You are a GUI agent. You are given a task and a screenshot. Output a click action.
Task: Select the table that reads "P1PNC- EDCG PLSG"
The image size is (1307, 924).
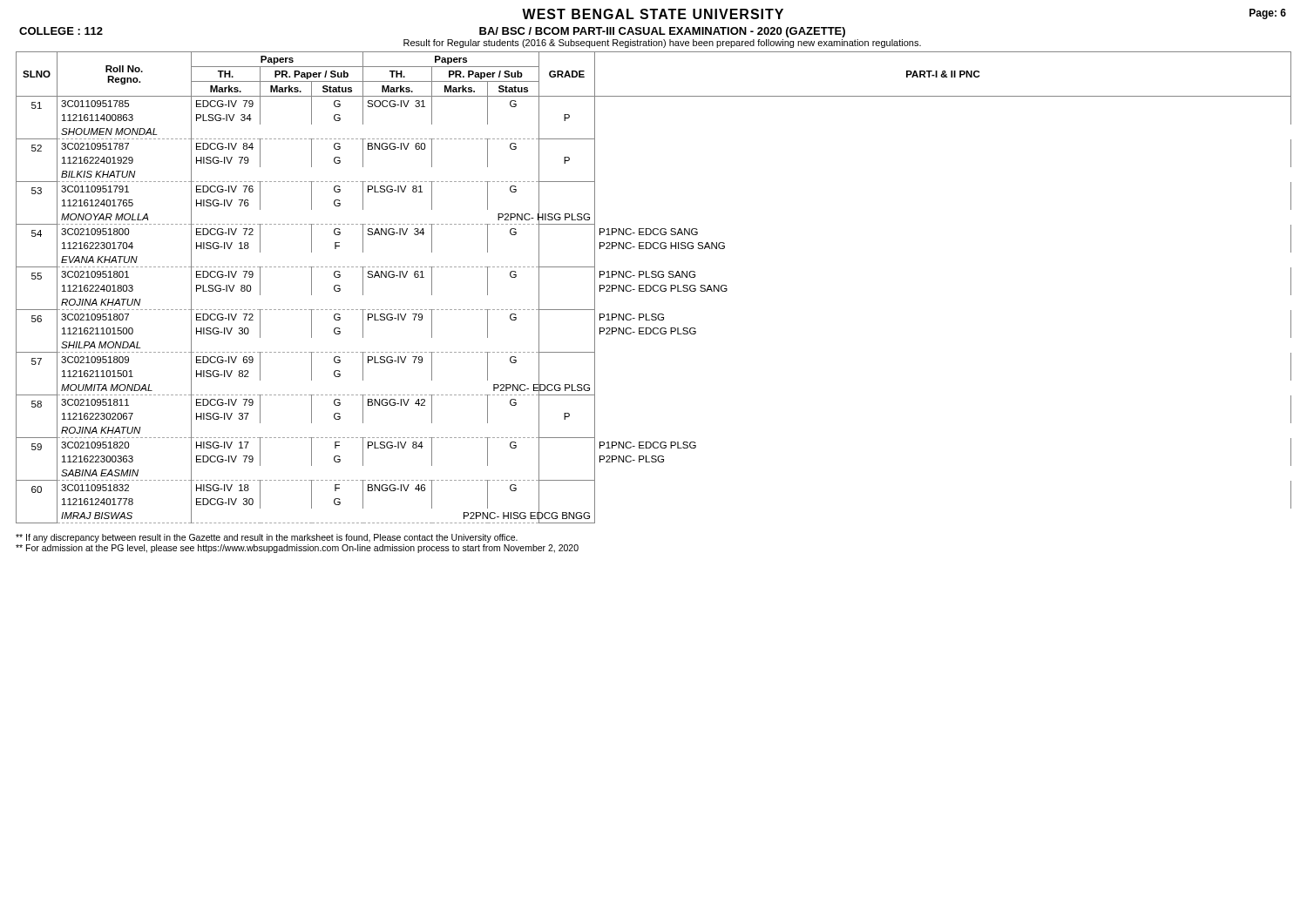coord(654,287)
